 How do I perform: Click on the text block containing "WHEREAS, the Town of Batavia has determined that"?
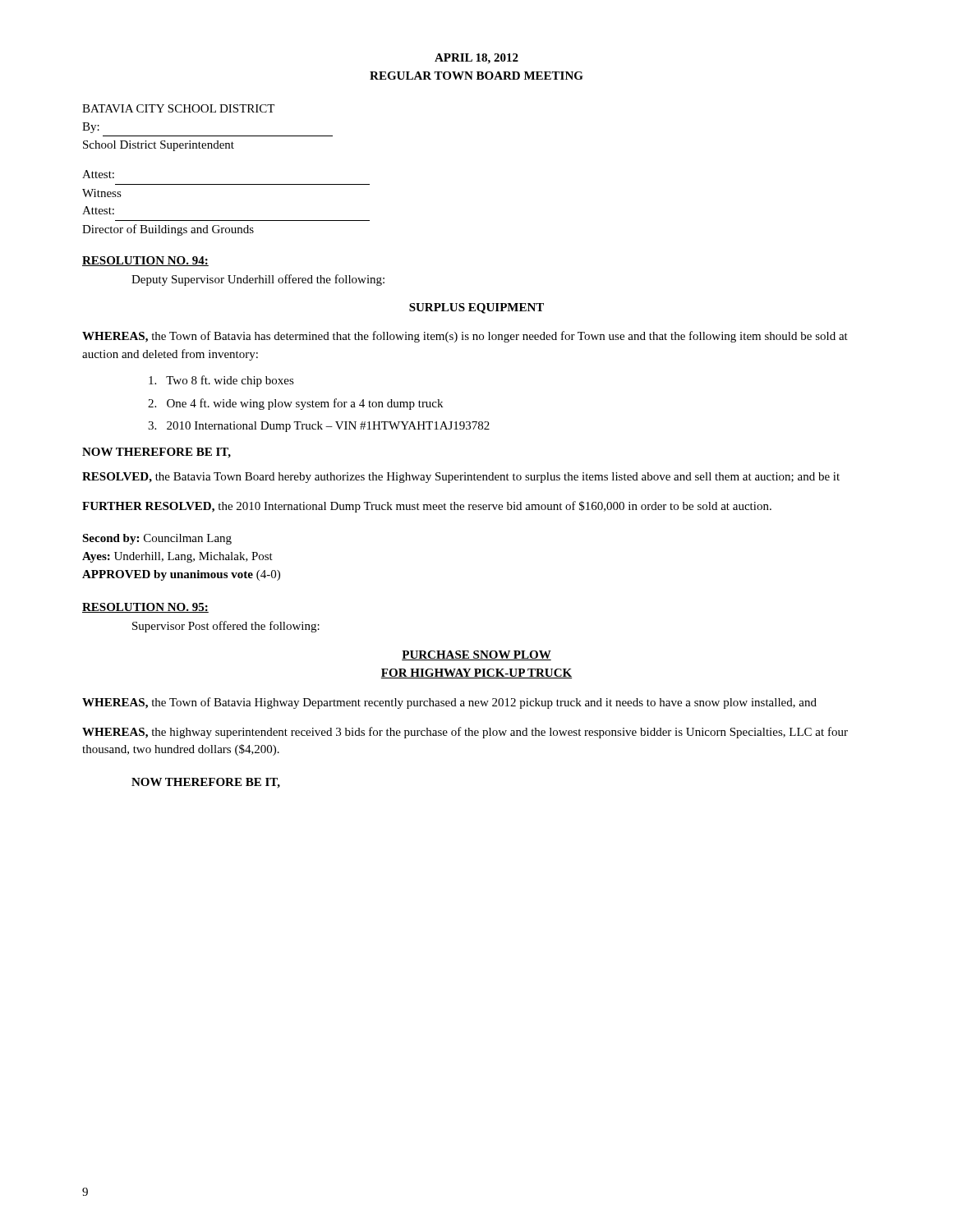[476, 346]
